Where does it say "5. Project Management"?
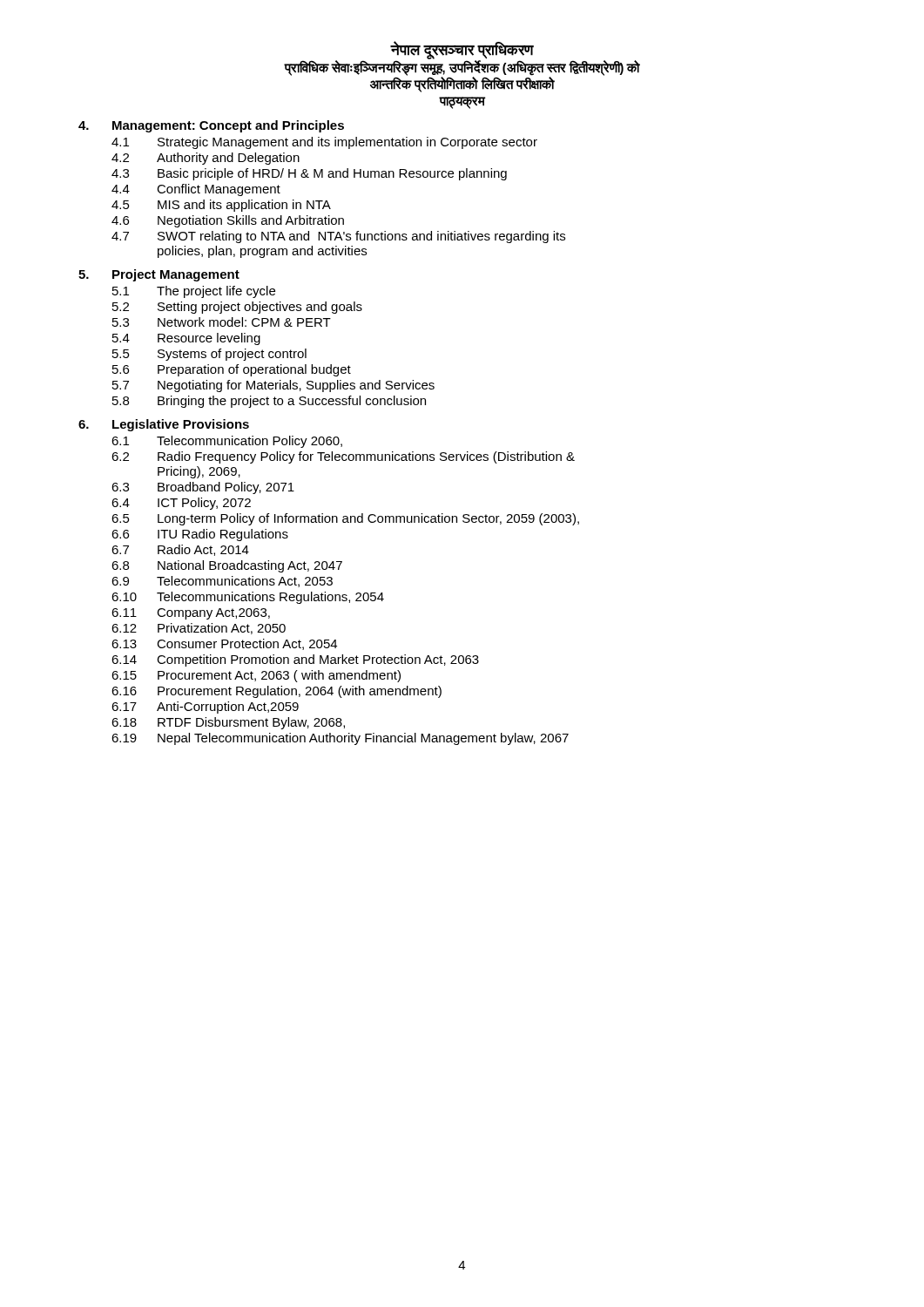This screenshot has height=1307, width=924. point(159,274)
